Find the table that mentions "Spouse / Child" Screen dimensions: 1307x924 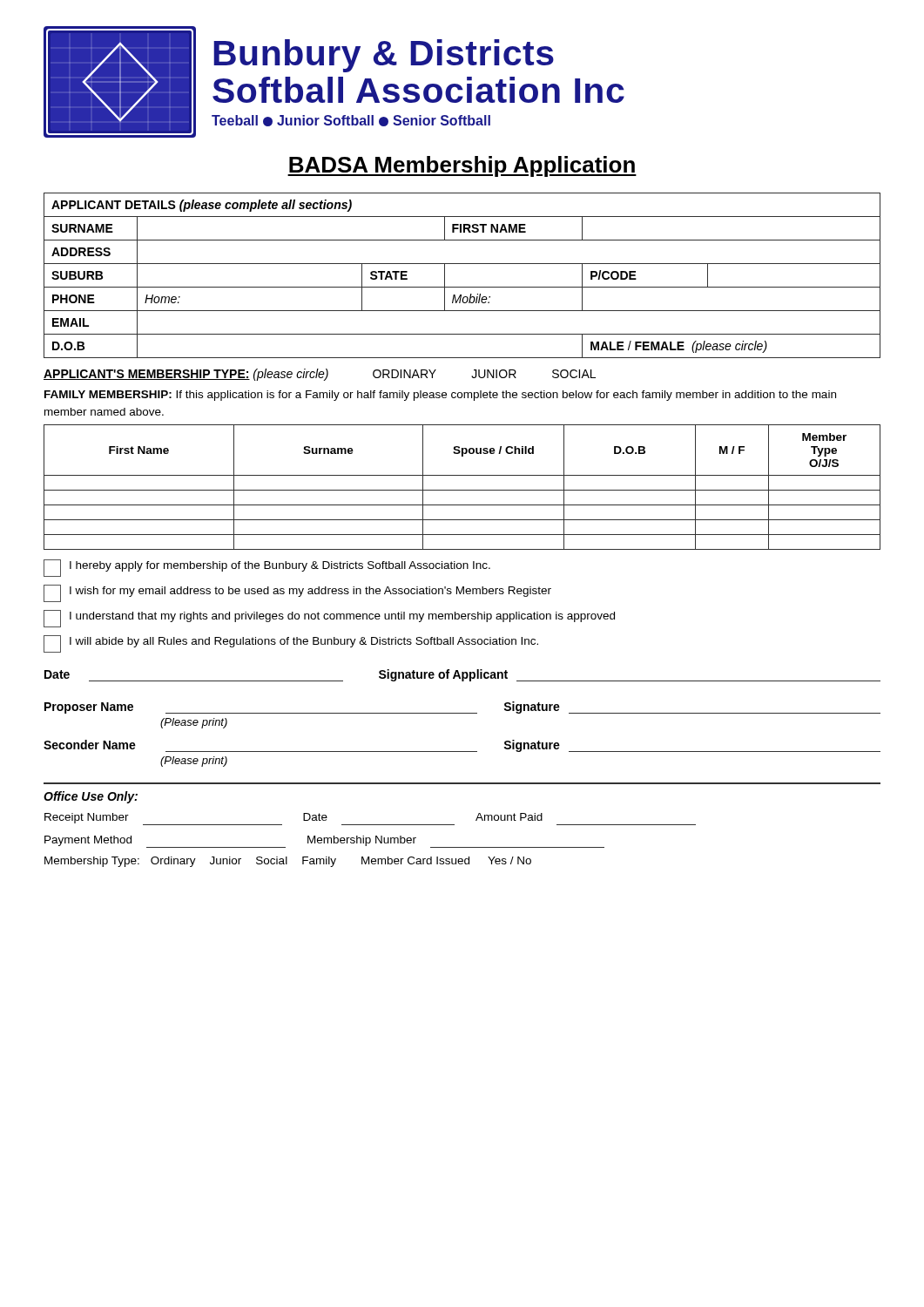click(462, 487)
